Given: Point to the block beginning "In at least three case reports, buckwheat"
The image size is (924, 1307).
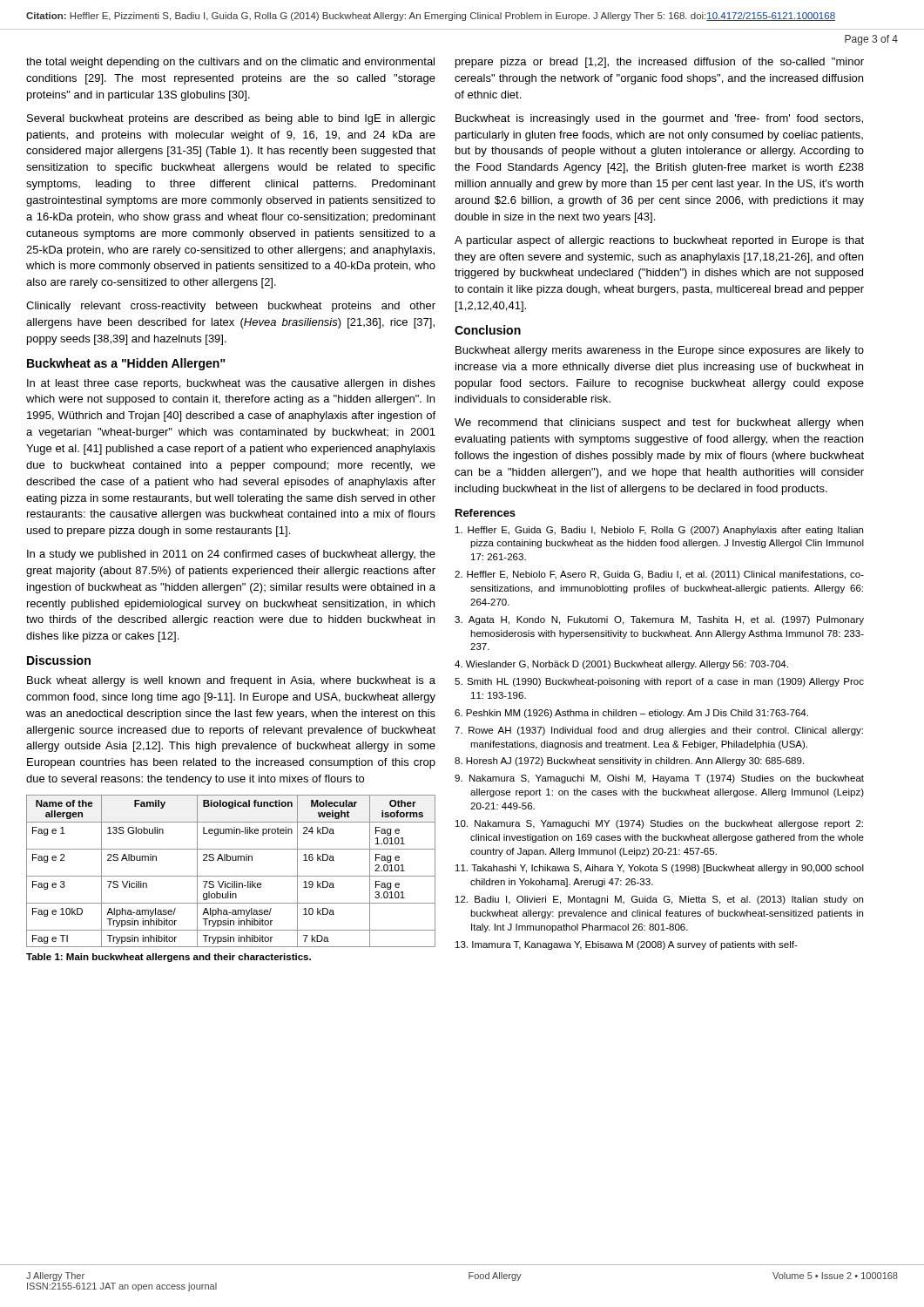Looking at the screenshot, I should (231, 456).
